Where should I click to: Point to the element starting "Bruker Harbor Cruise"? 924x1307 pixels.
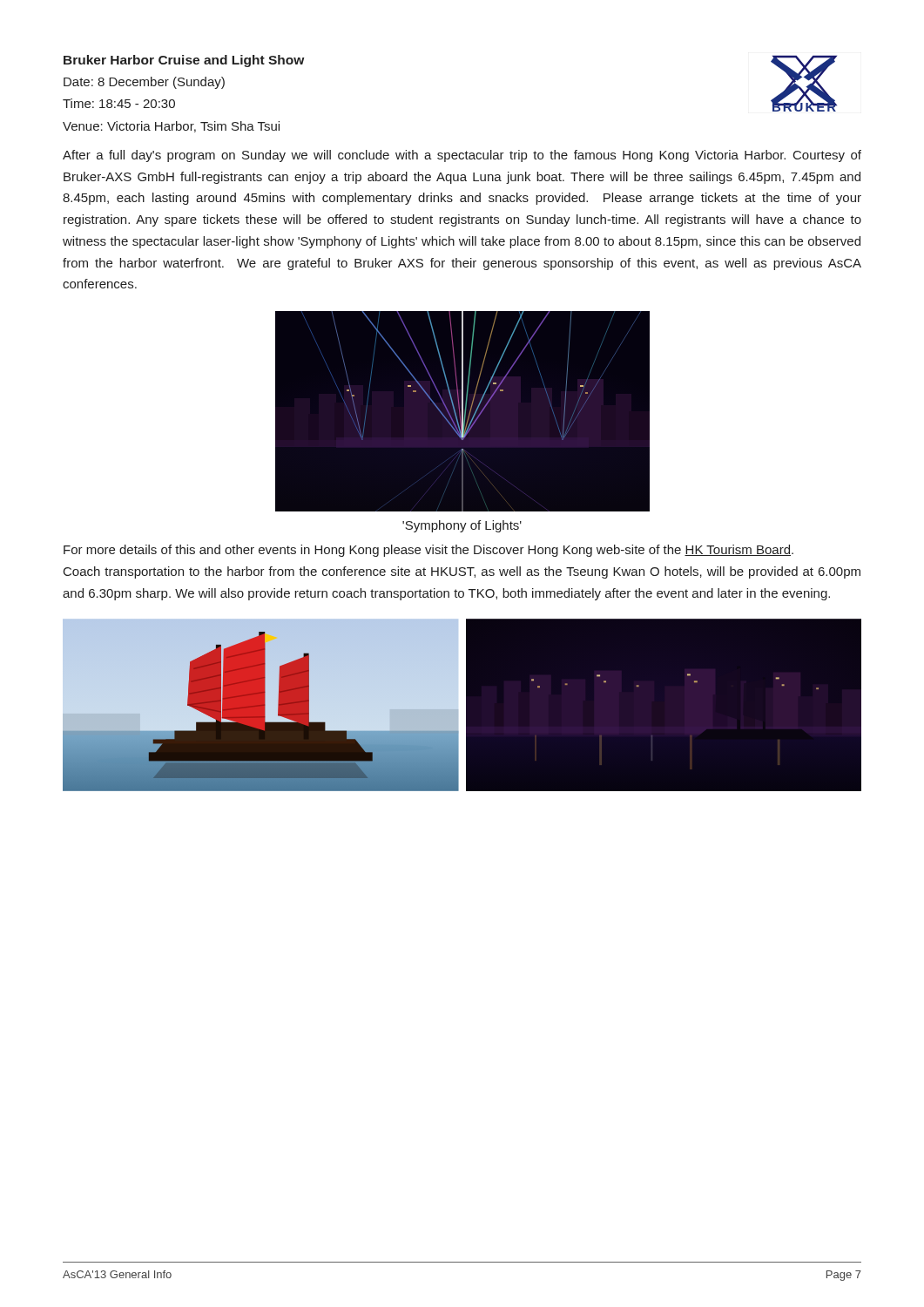(x=183, y=60)
